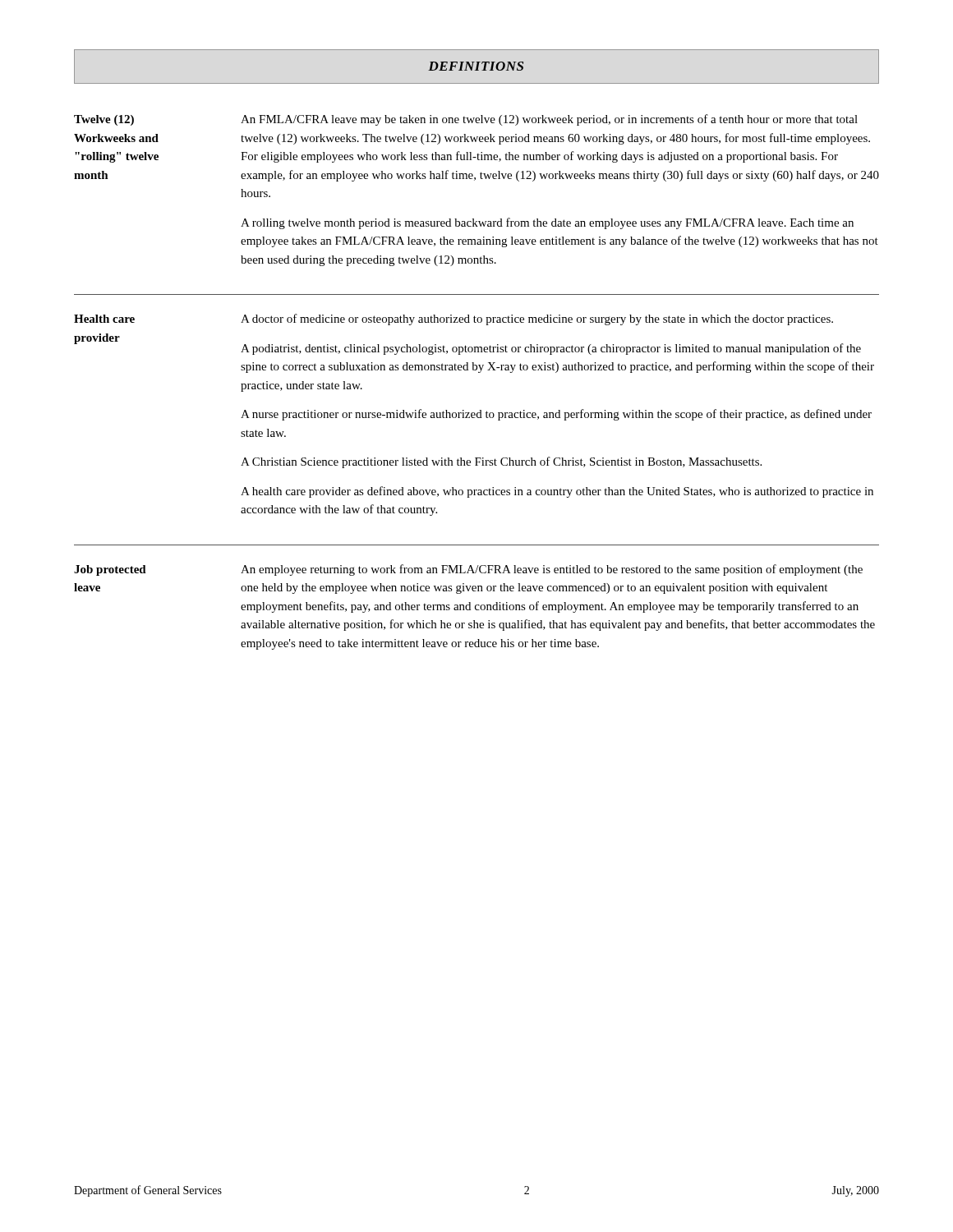The image size is (953, 1232).
Task: Locate the text block that says "Job protectedleave An employee returning to work from"
Action: [x=476, y=611]
